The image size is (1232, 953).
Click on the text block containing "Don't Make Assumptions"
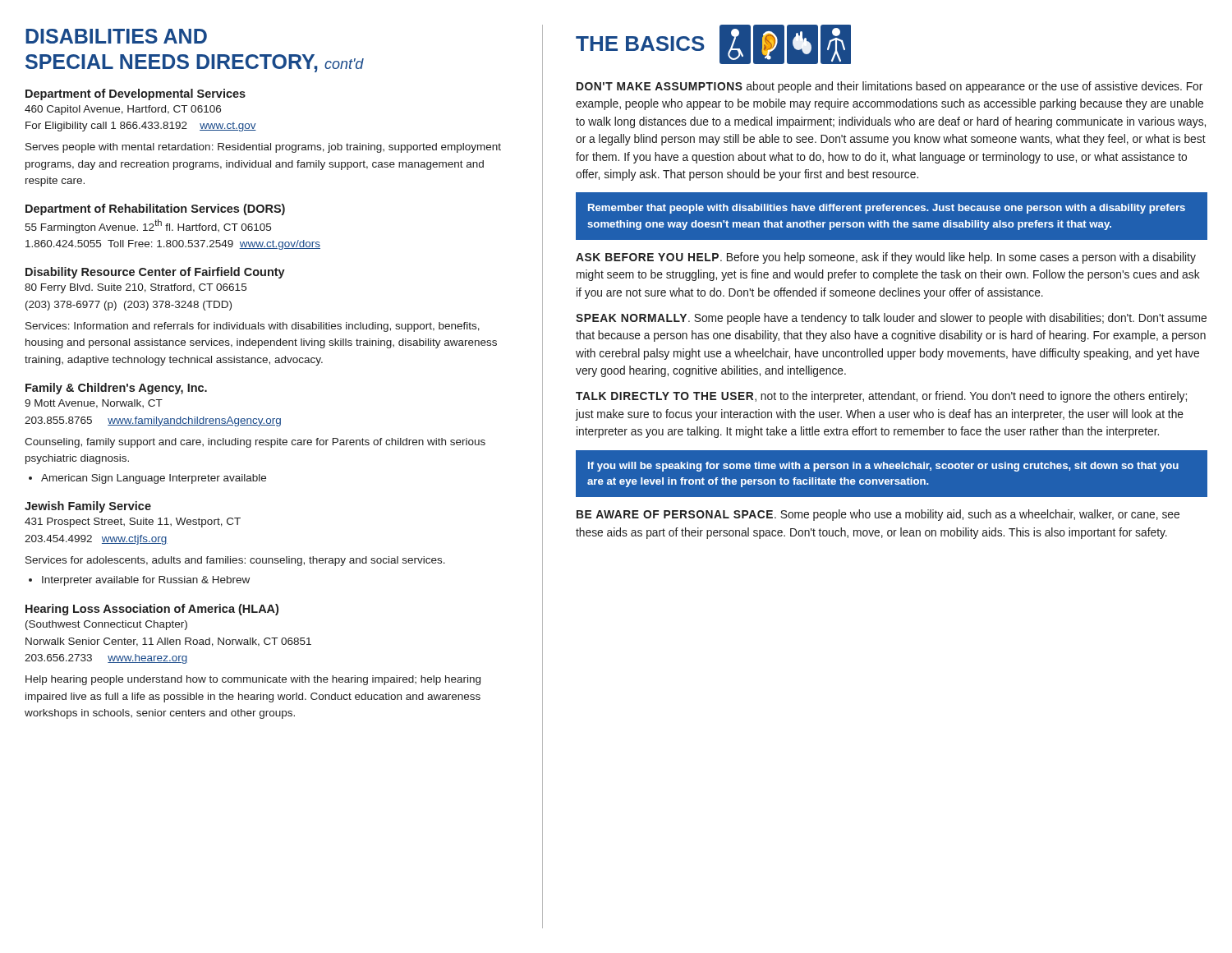coord(892,131)
